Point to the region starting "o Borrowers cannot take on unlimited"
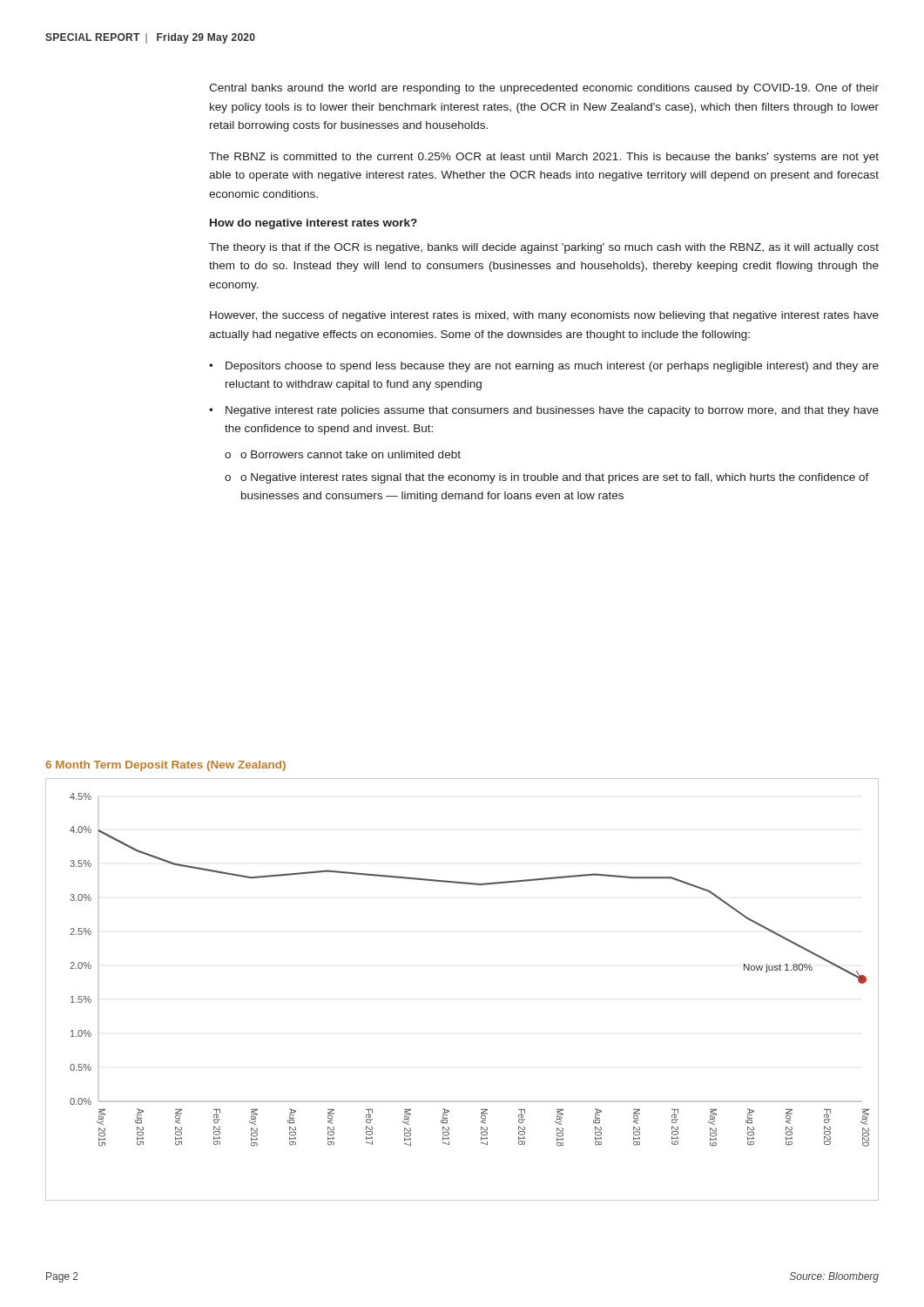This screenshot has width=924, height=1307. [350, 454]
